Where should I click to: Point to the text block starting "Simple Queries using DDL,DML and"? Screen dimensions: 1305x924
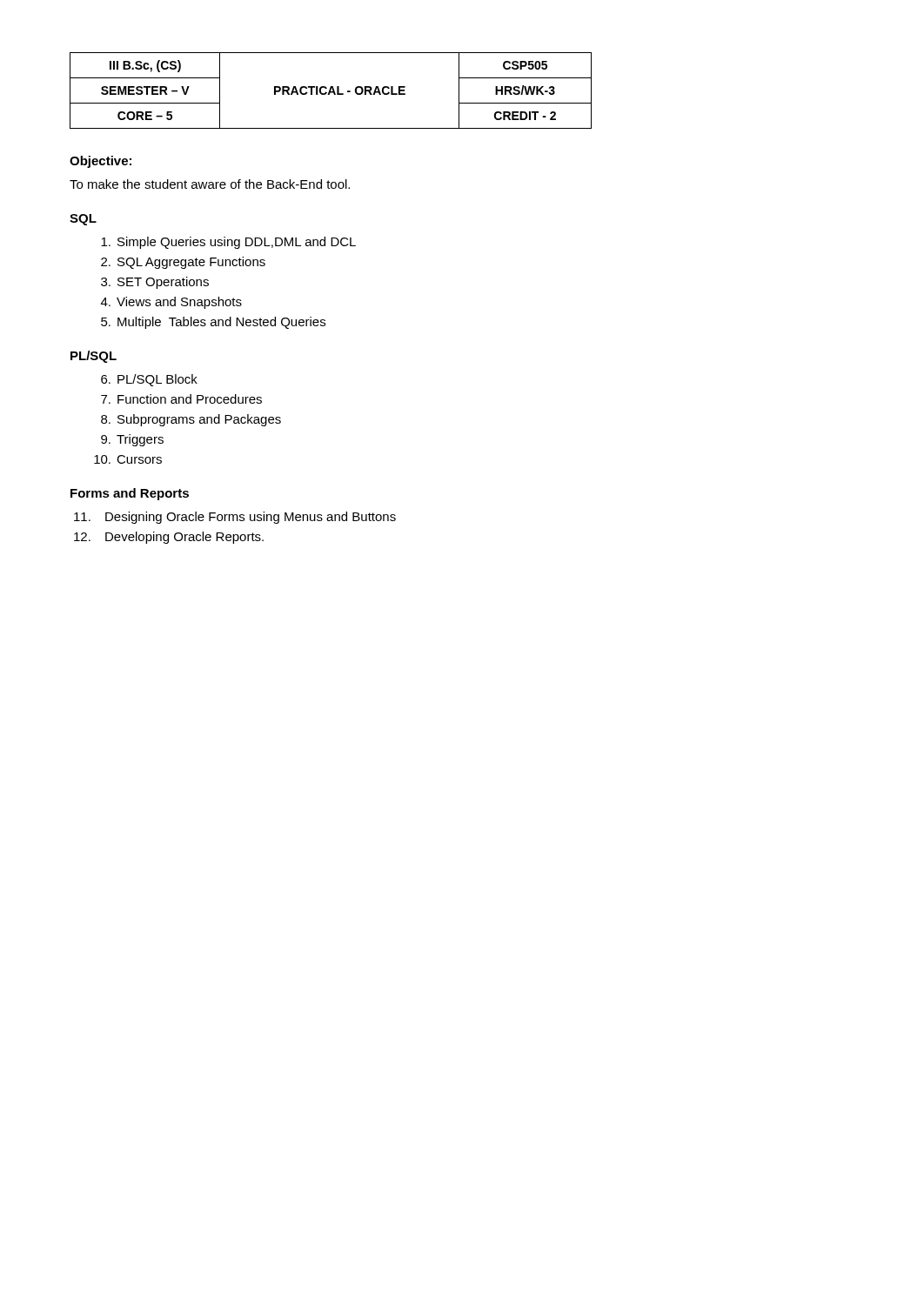pos(228,243)
